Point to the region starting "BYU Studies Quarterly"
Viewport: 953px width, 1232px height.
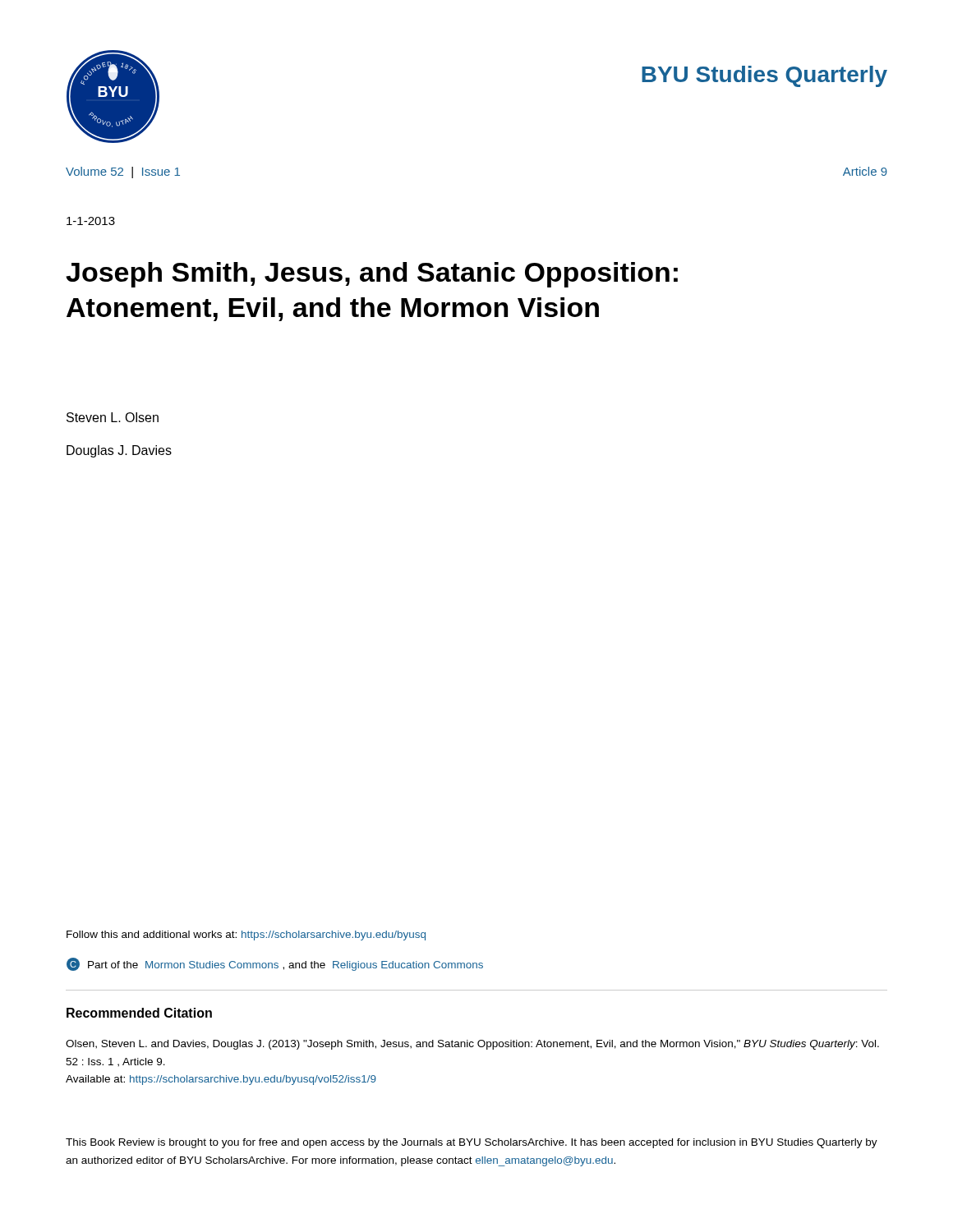[x=764, y=74]
